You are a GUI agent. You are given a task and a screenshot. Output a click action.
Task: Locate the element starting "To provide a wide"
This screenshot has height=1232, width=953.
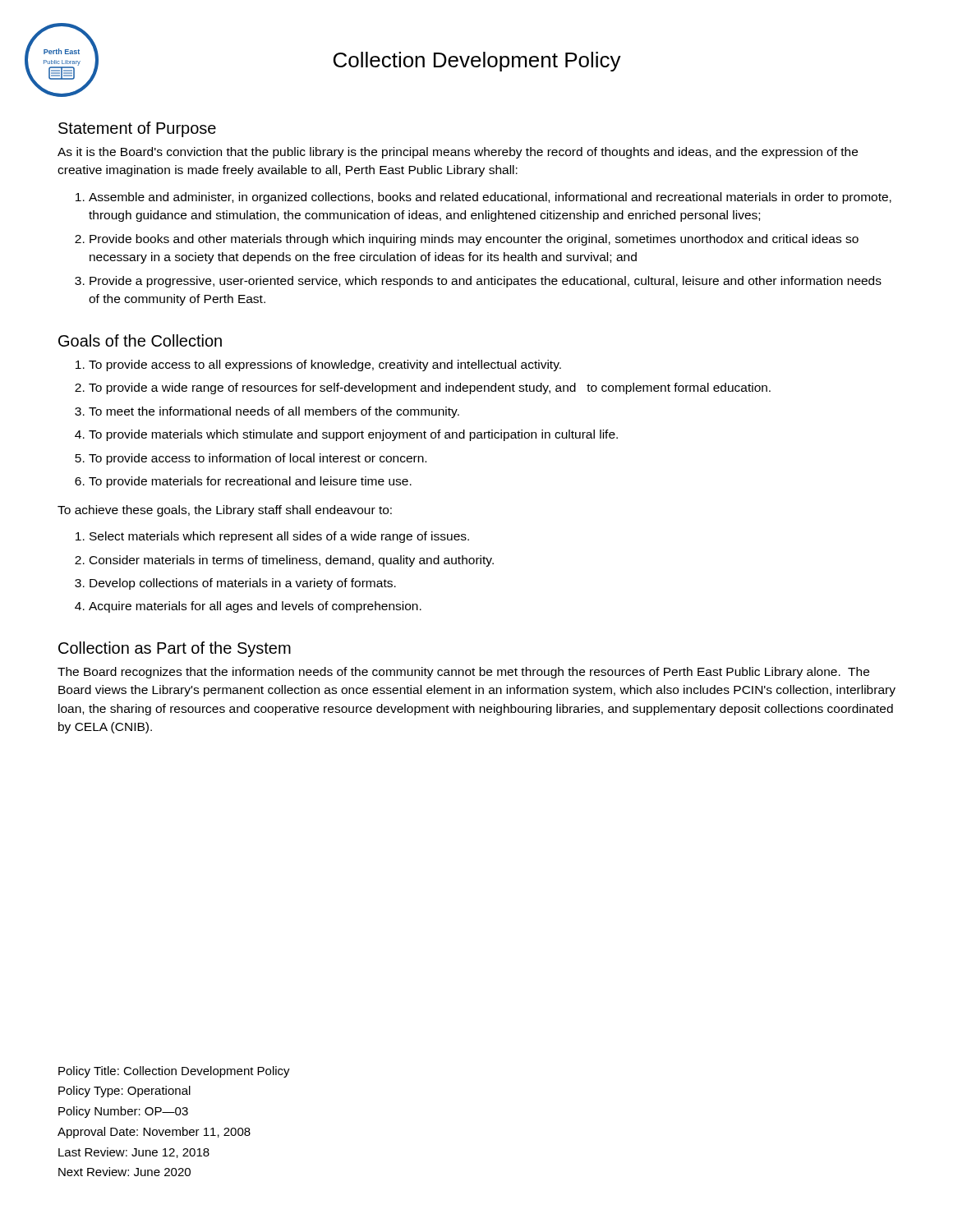[430, 387]
